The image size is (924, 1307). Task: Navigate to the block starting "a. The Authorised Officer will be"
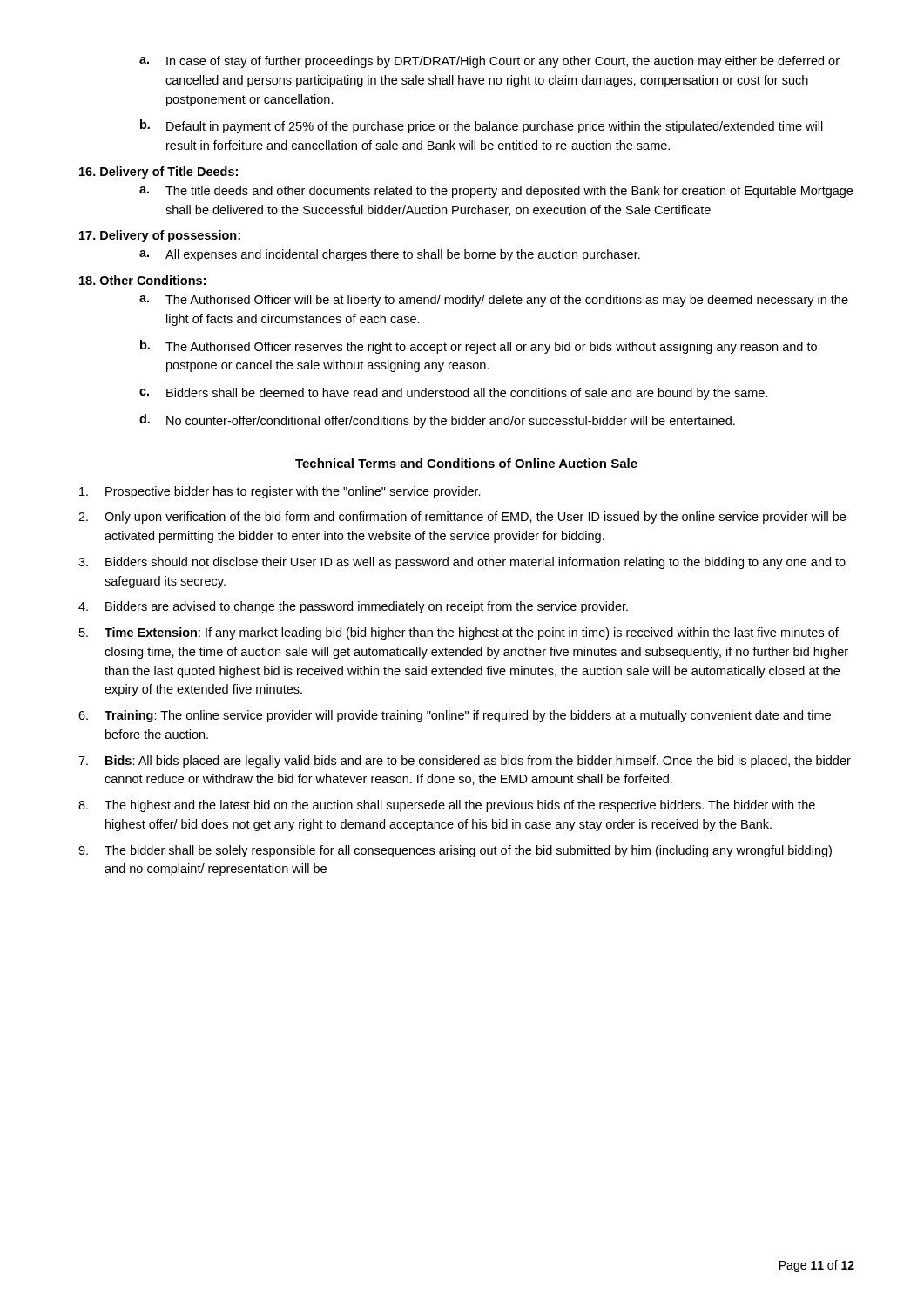pos(497,310)
